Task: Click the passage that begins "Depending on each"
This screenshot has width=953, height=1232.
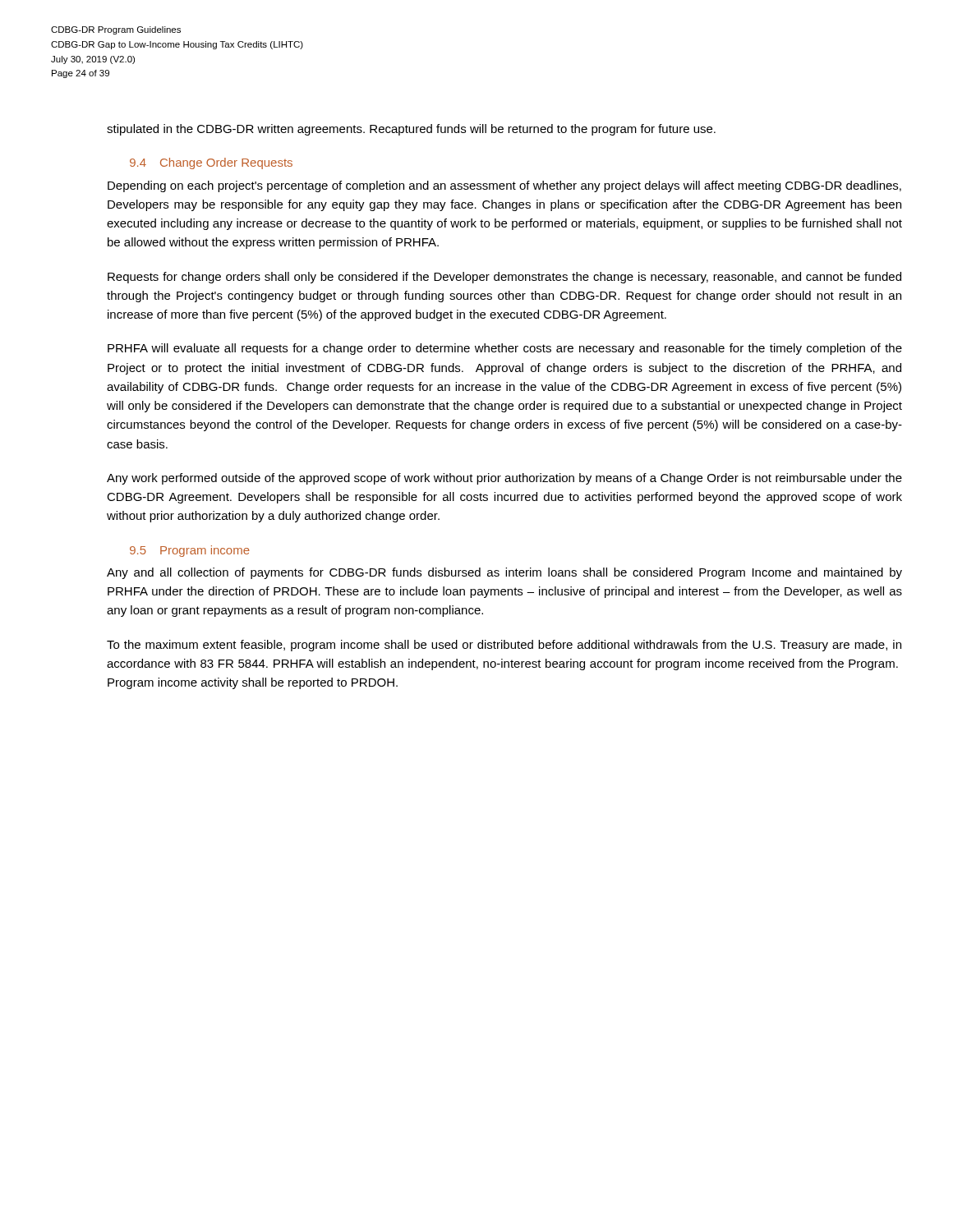Action: coord(504,213)
